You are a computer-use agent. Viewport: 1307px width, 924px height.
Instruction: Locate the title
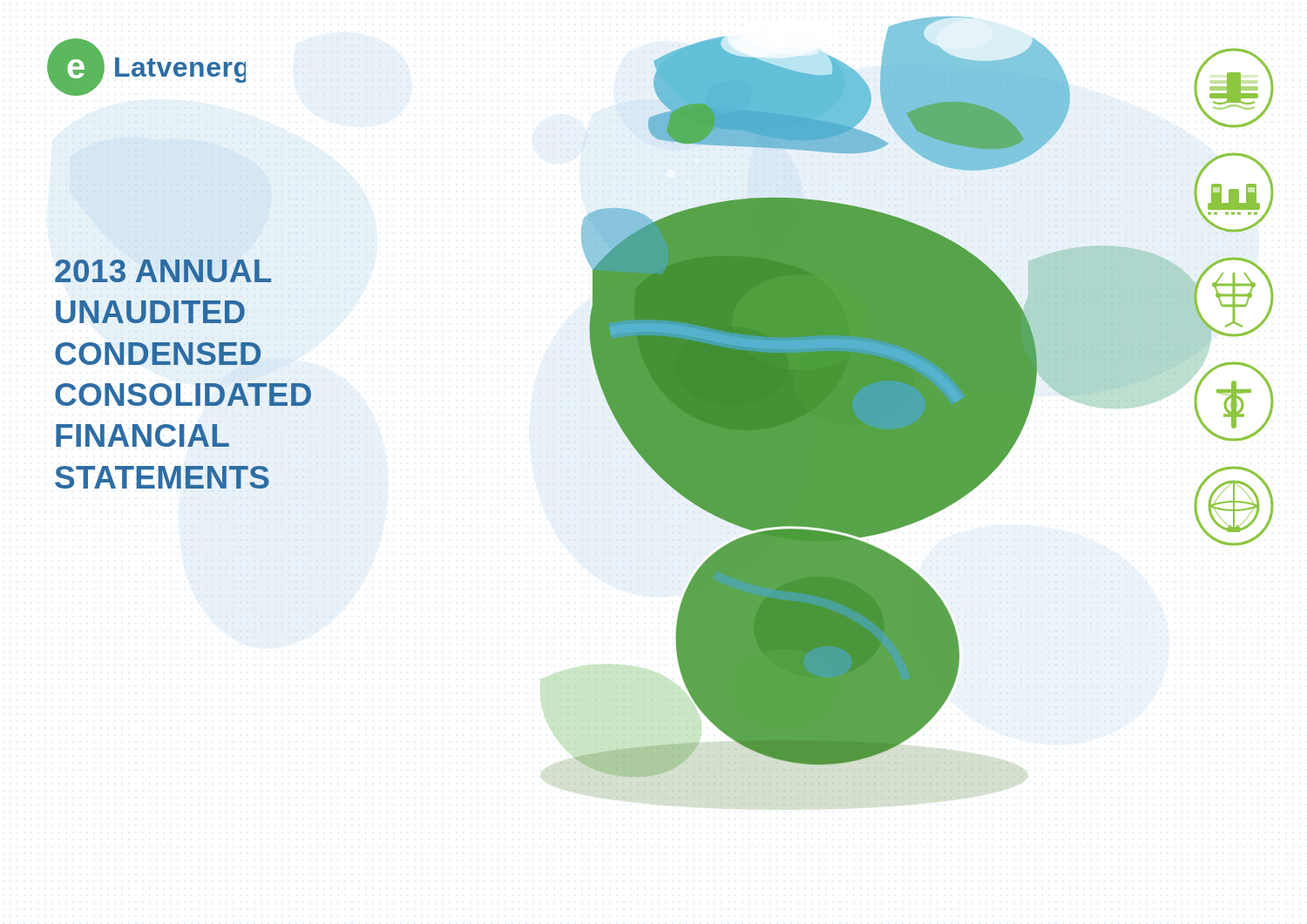tap(183, 374)
